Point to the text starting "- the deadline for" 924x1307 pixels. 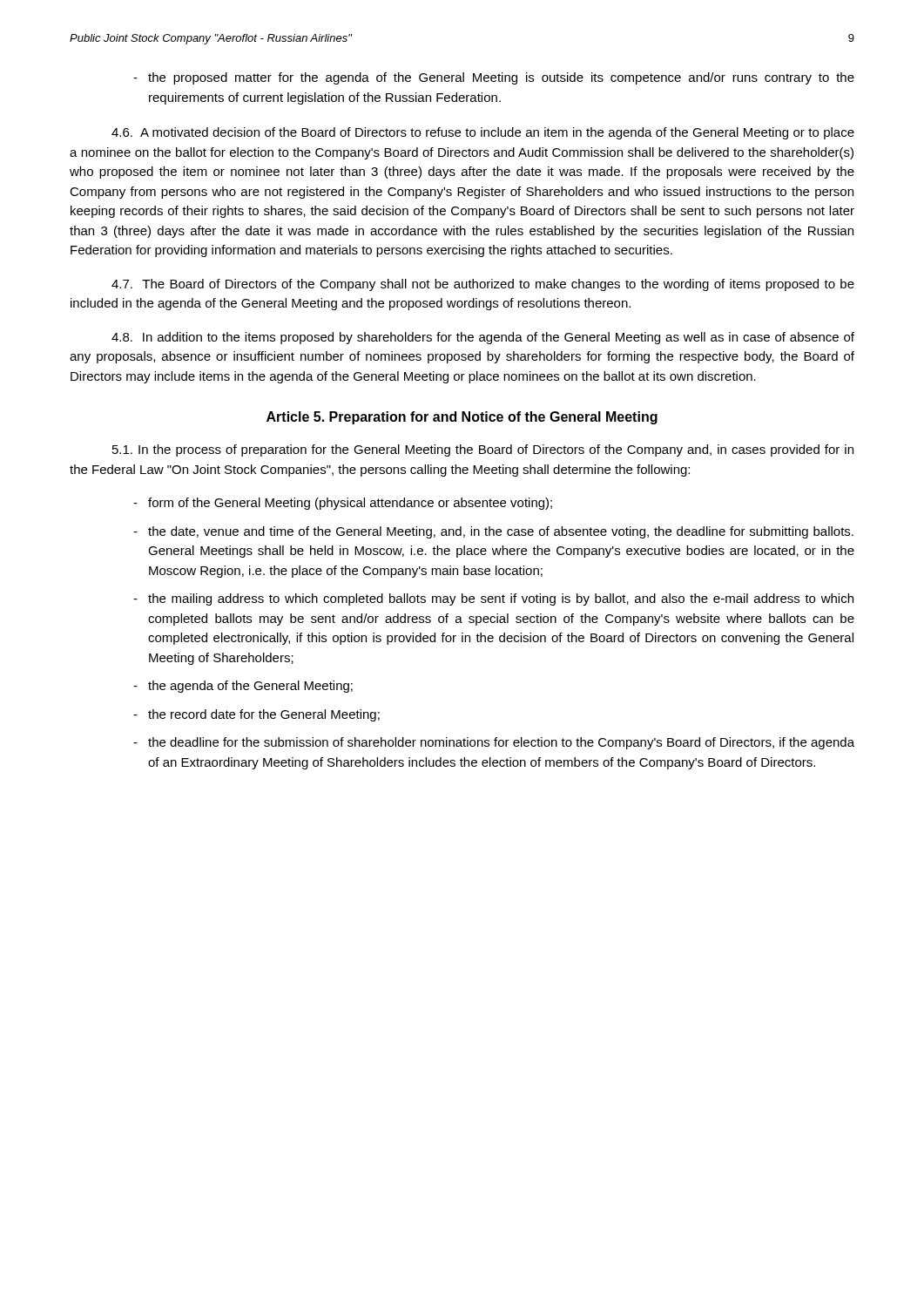483,752
